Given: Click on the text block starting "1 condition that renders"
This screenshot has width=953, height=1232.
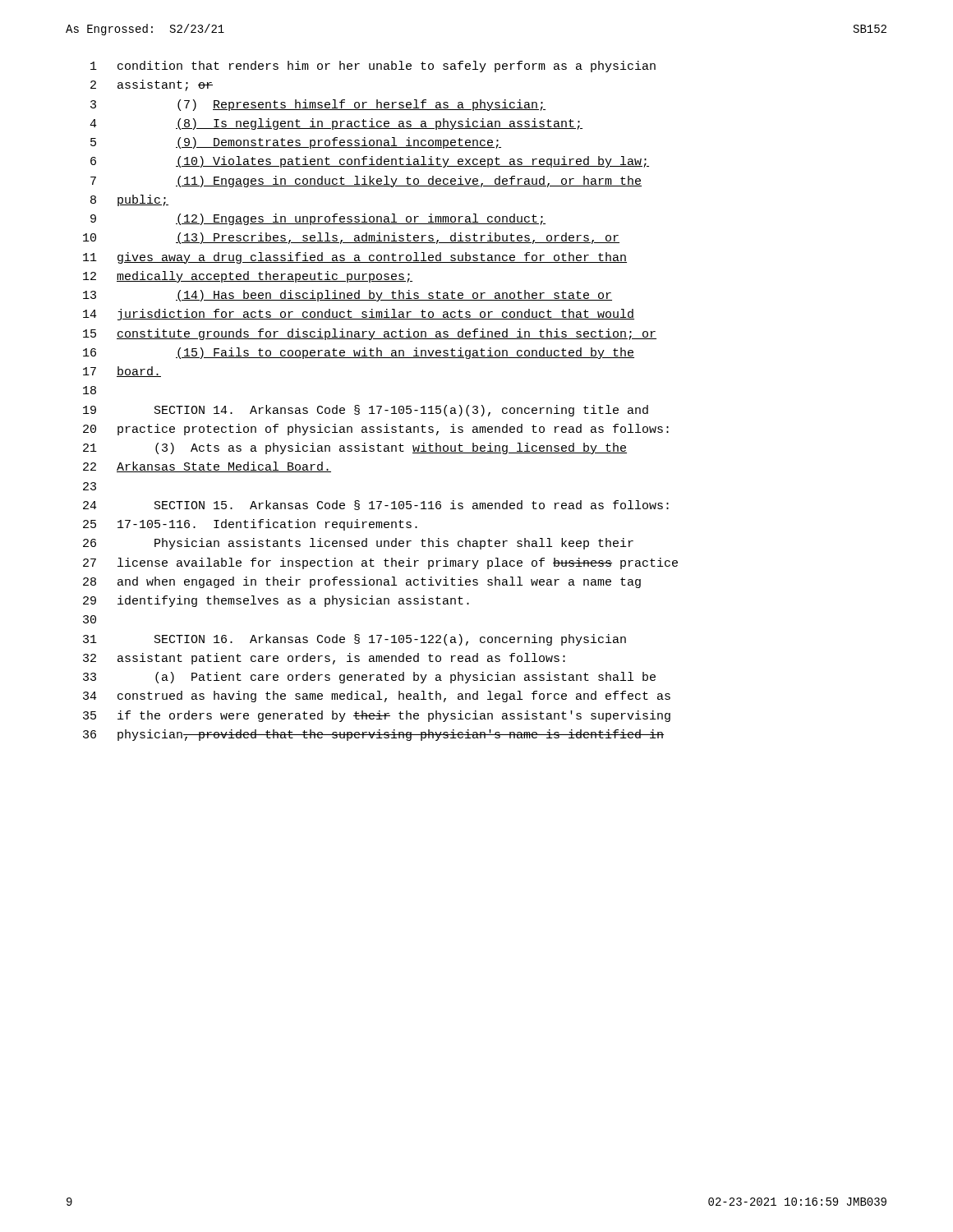Looking at the screenshot, I should coord(361,67).
